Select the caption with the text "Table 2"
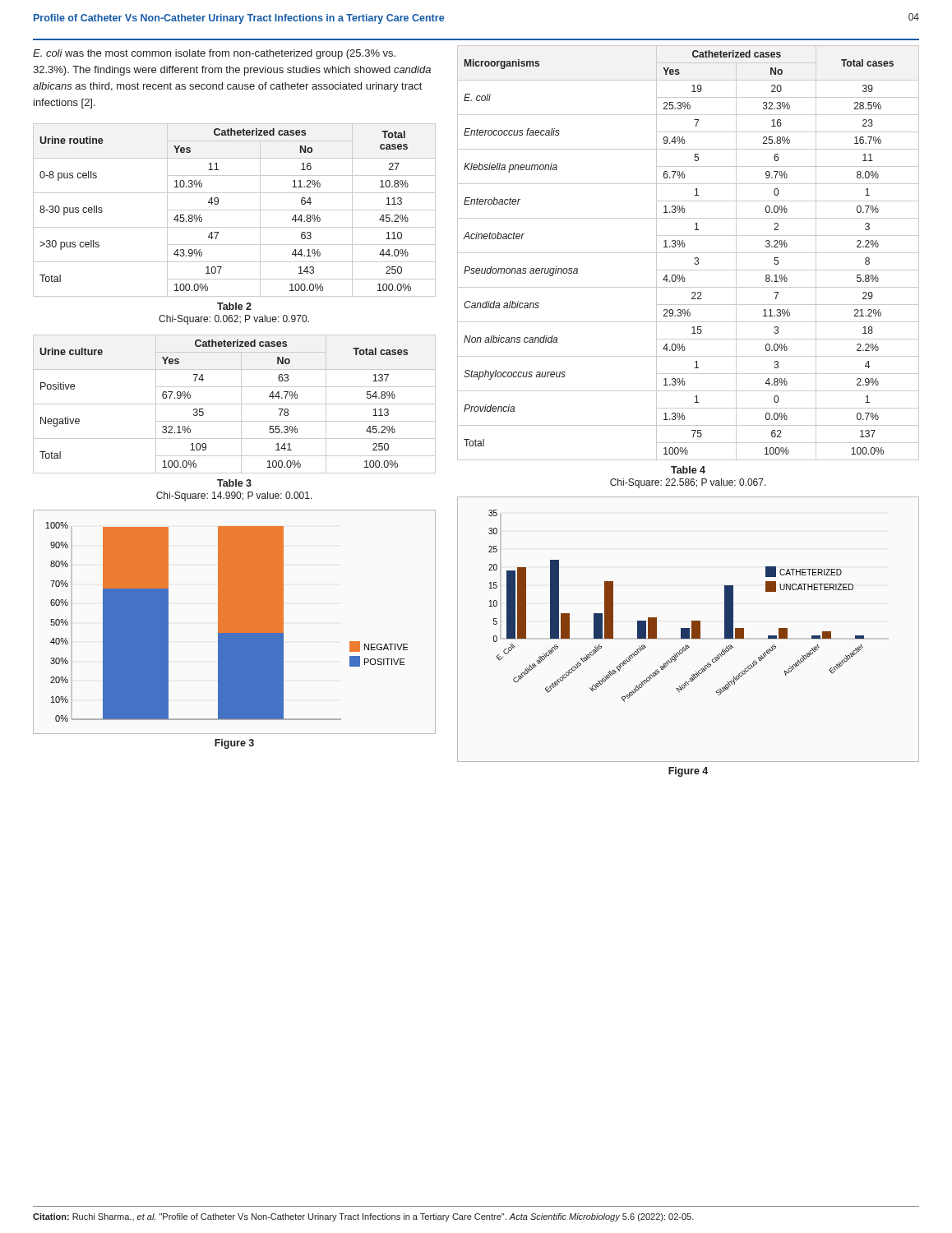The width and height of the screenshot is (952, 1233). (x=234, y=306)
